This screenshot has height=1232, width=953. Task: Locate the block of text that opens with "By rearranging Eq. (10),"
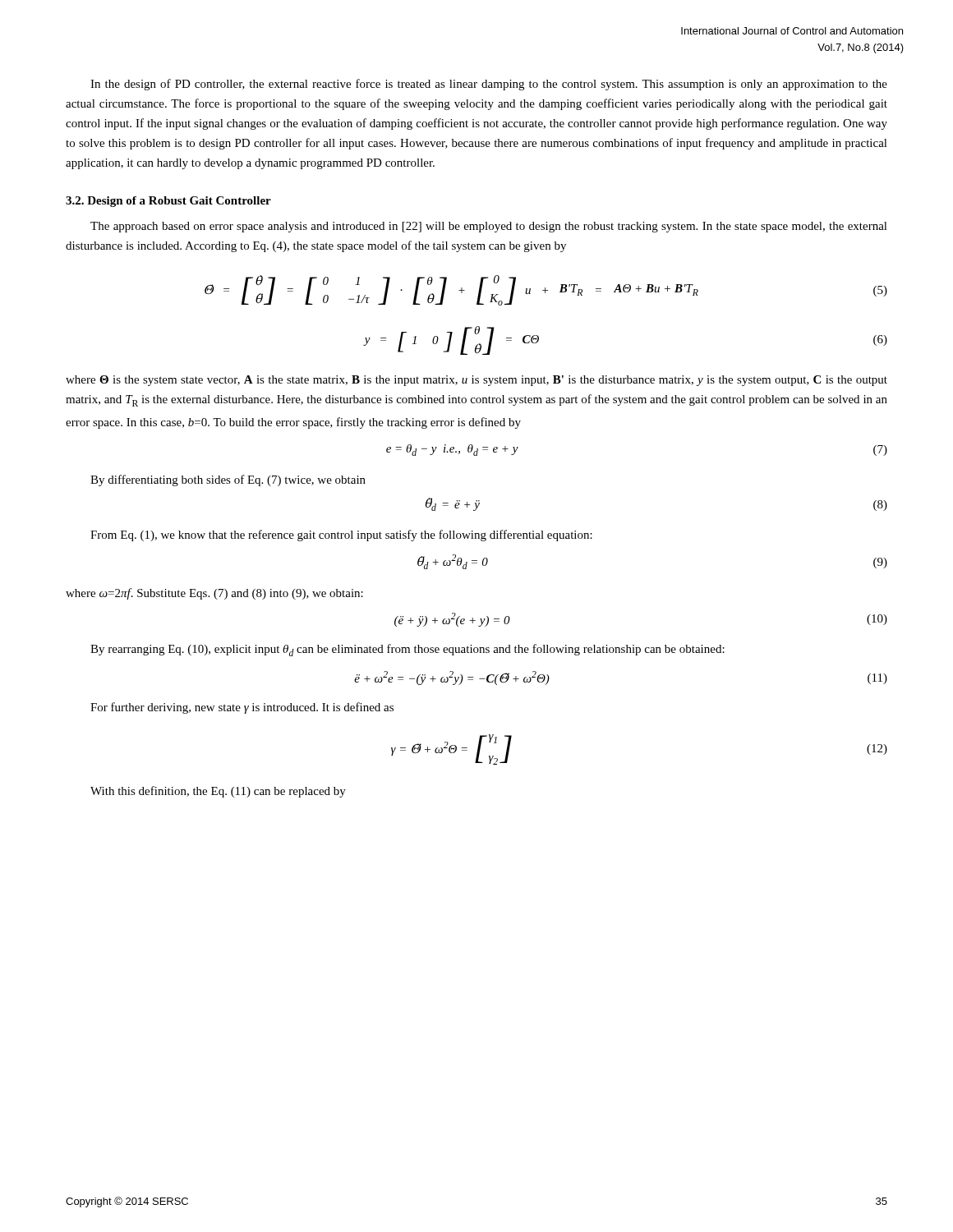tap(408, 650)
